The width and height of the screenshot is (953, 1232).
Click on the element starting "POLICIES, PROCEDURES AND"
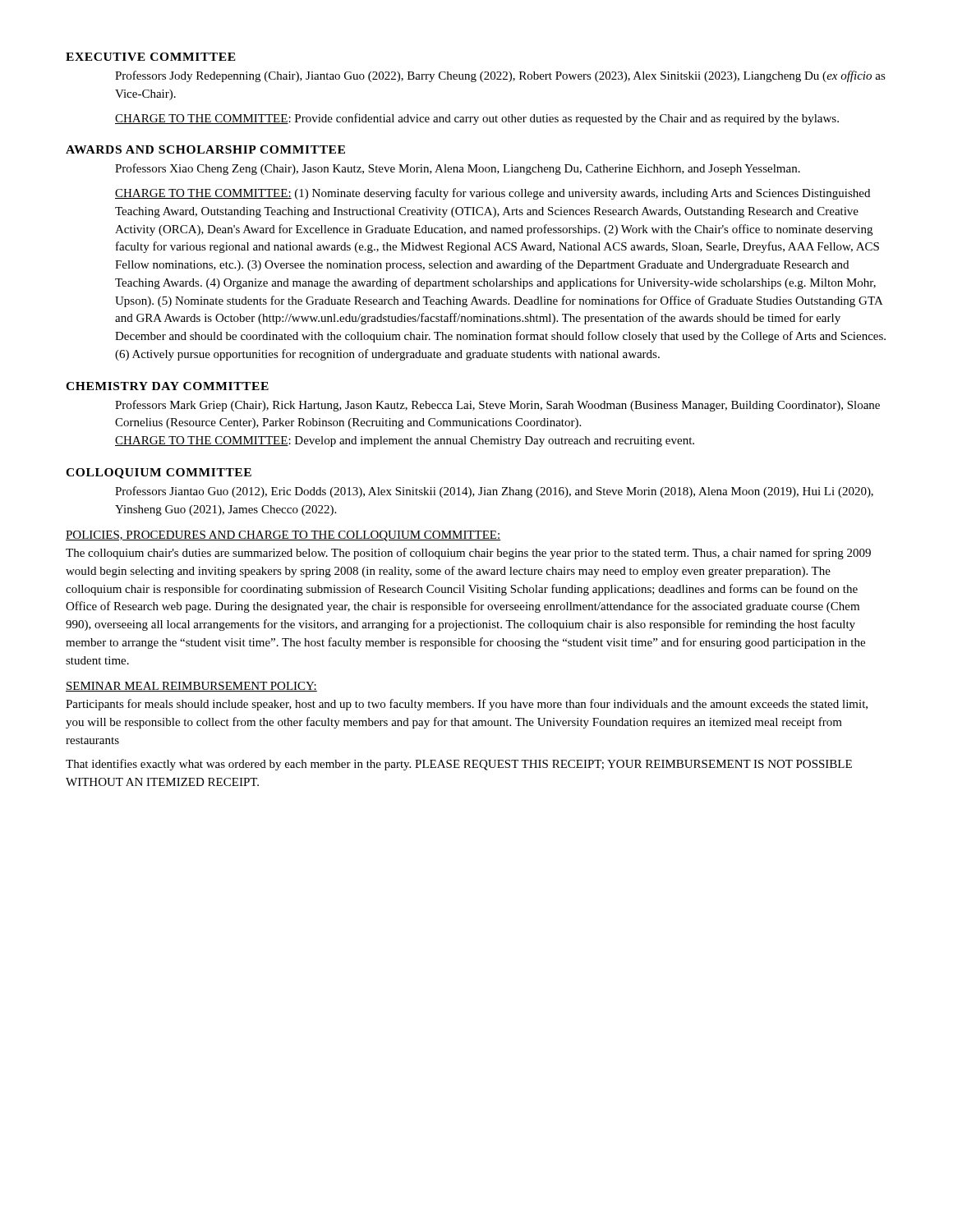pyautogui.click(x=468, y=597)
